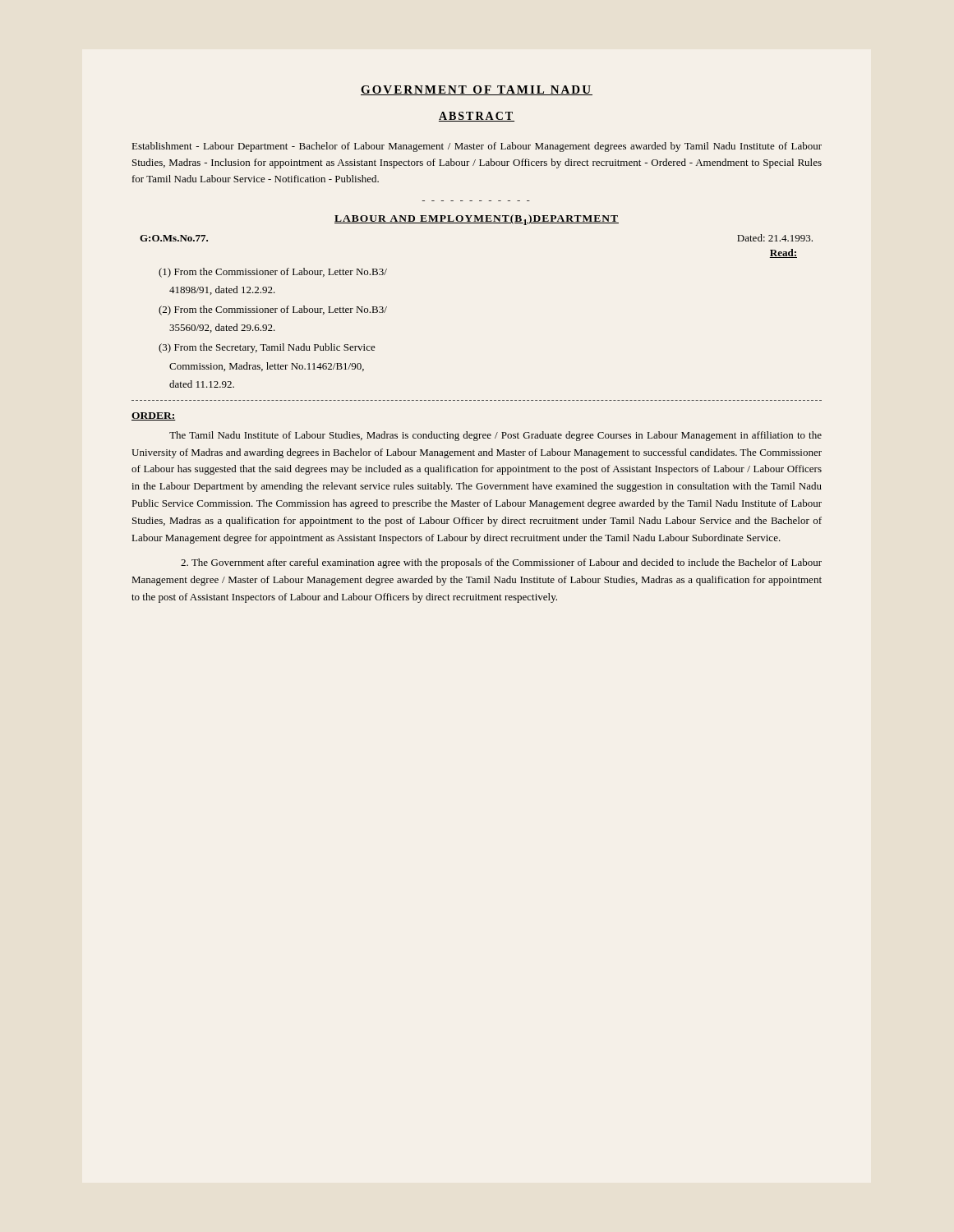954x1232 pixels.
Task: Click where it says "G:O.Ms.No.77. Dated: 21.4.1993."
Action: tap(170, 238)
